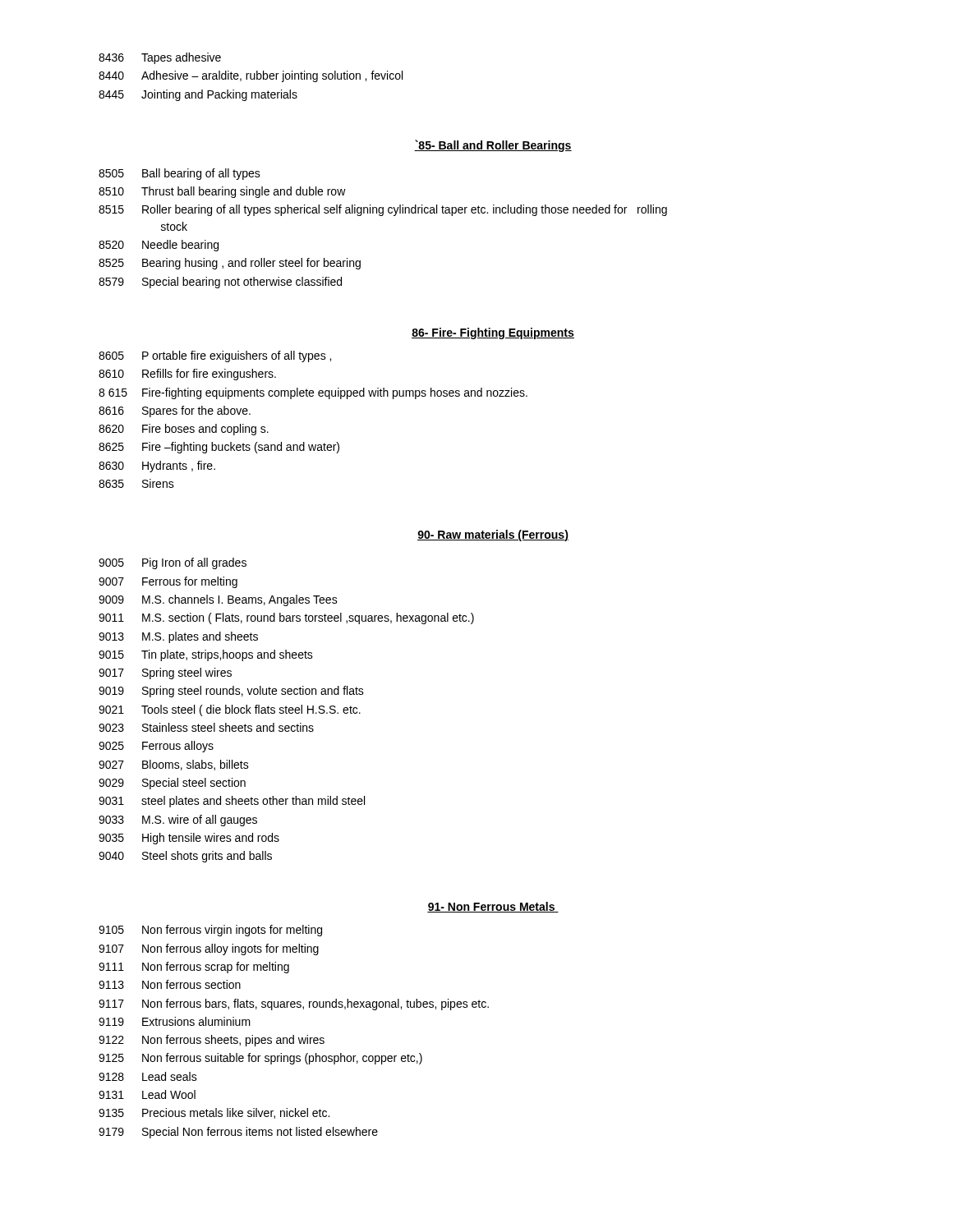Image resolution: width=953 pixels, height=1232 pixels.
Task: Point to "9035High tensile wires and rods"
Action: click(x=189, y=839)
